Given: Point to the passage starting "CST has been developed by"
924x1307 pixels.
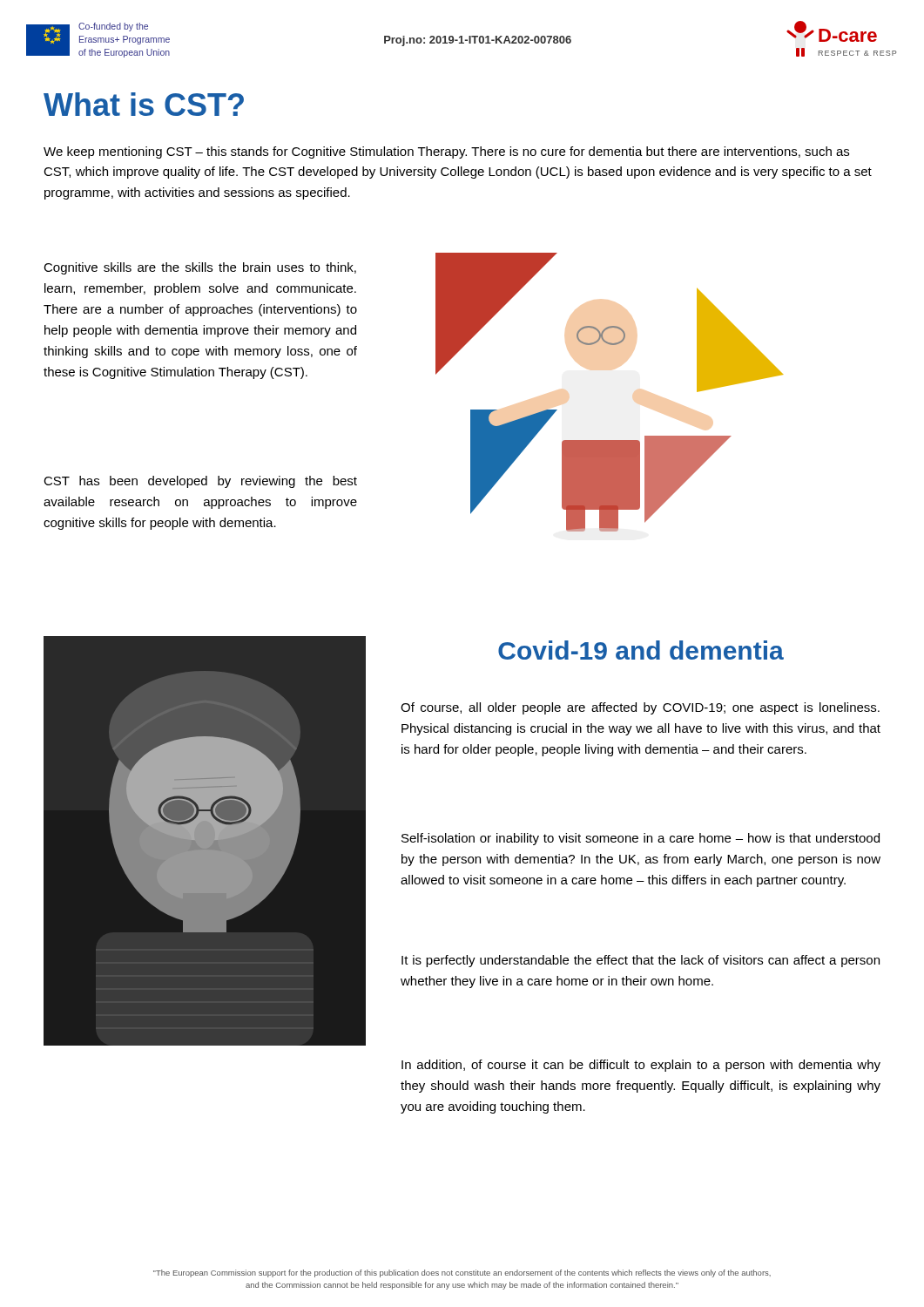Looking at the screenshot, I should pyautogui.click(x=200, y=501).
